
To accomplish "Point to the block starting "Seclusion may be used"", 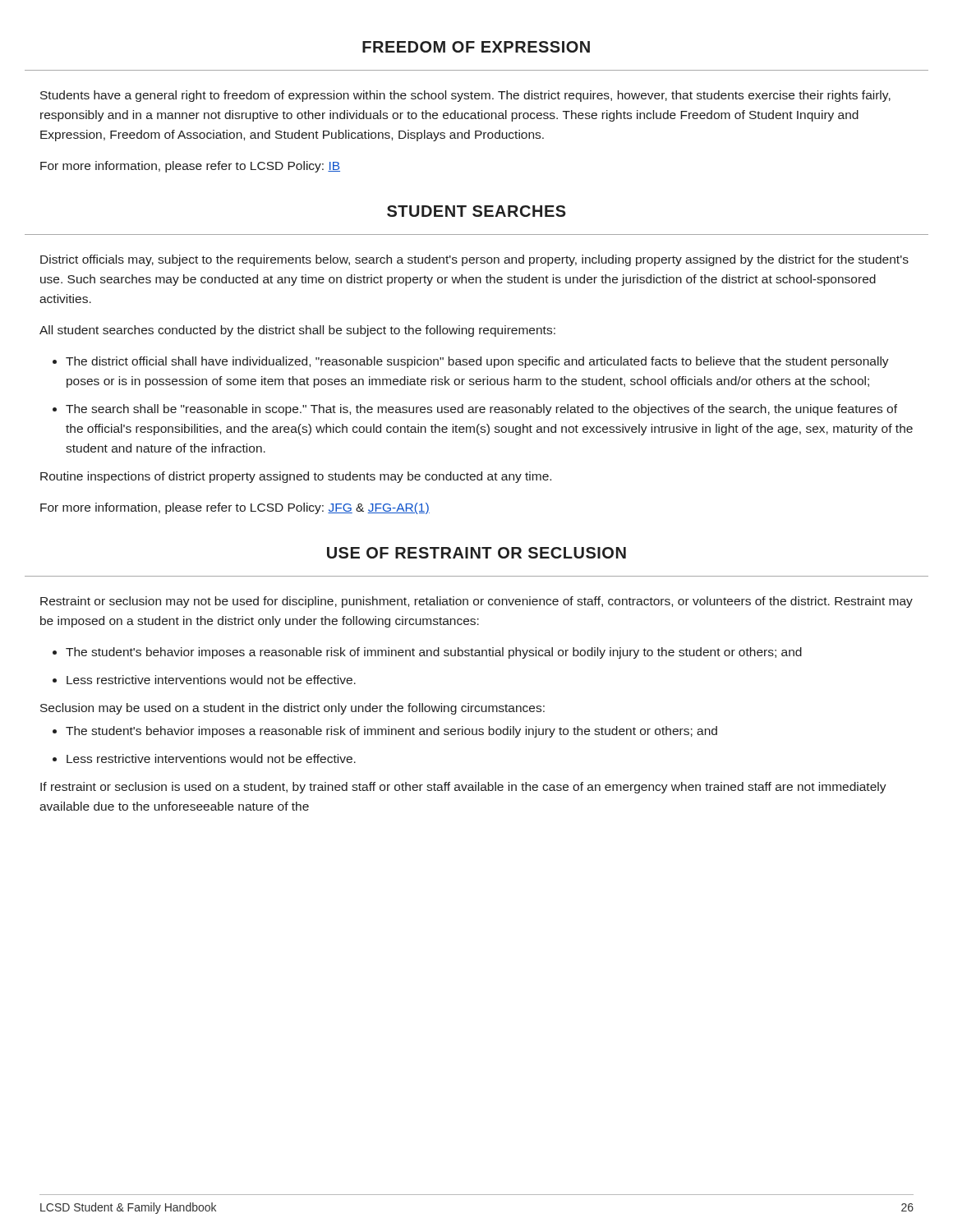I will click(292, 708).
